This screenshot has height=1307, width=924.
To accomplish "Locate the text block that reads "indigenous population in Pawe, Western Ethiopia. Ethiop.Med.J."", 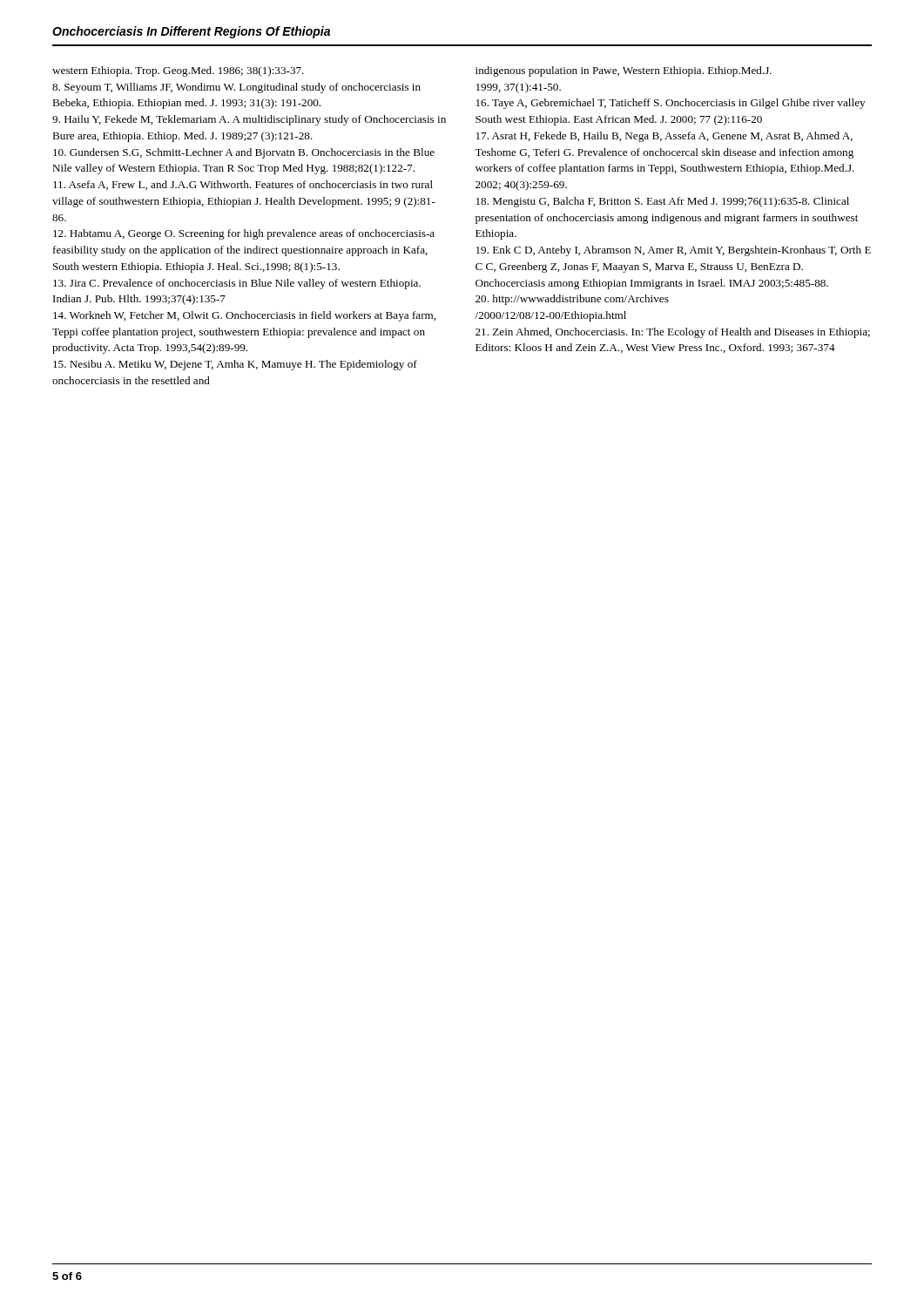I will pos(673,209).
